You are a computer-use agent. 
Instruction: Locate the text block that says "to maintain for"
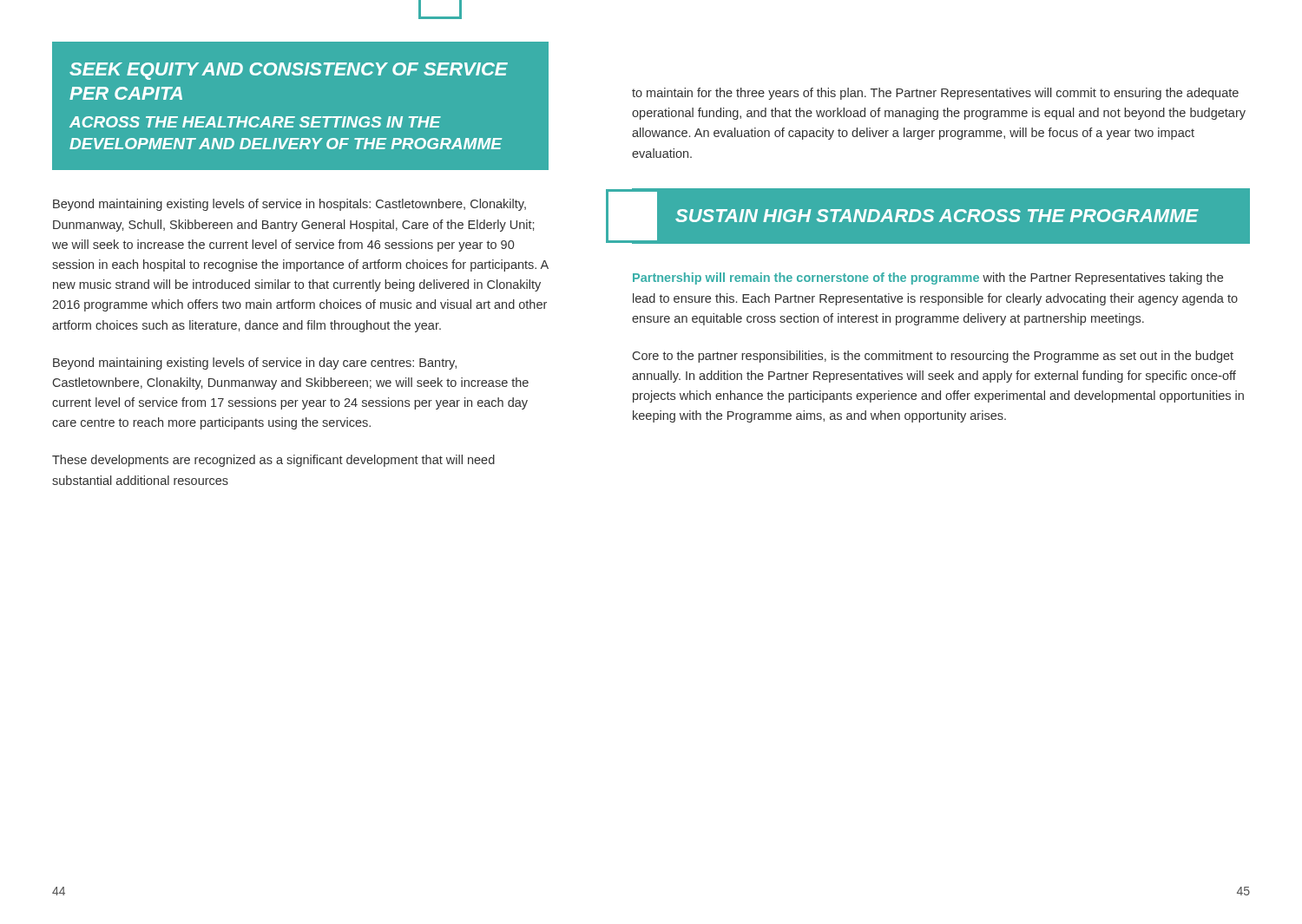(939, 123)
